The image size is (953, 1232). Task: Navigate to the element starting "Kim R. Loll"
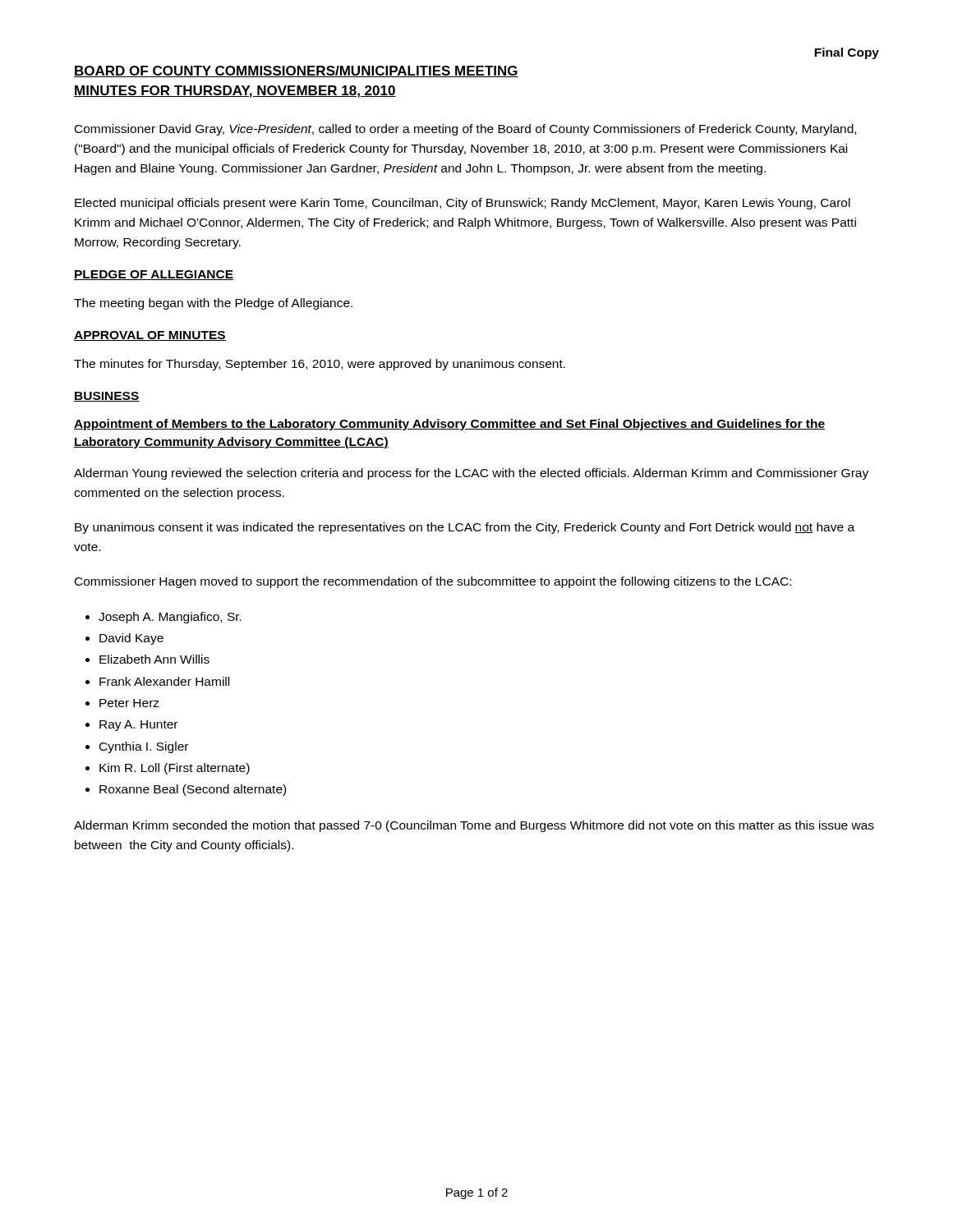(x=174, y=768)
